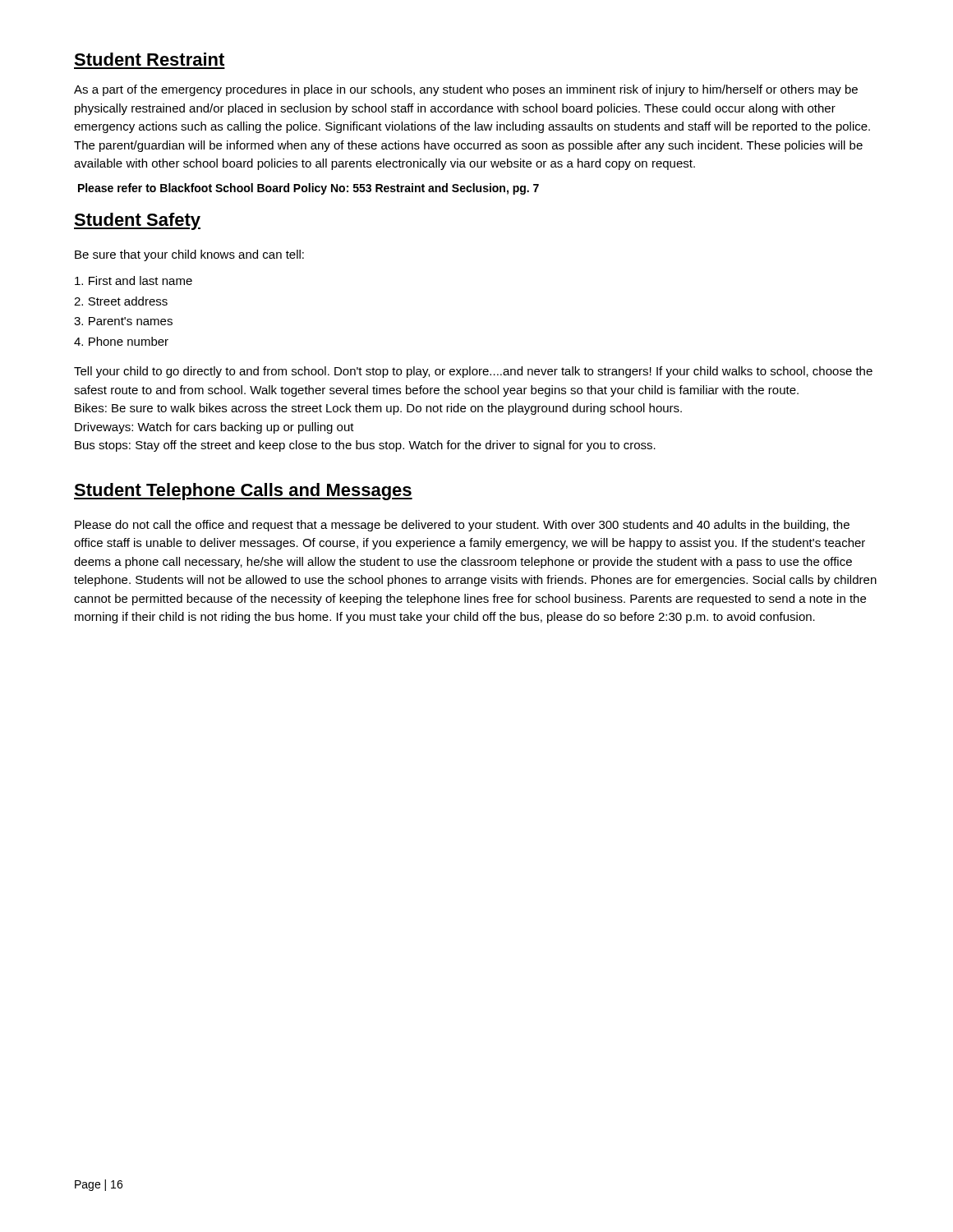Click where it says "Student Safety"

(137, 221)
